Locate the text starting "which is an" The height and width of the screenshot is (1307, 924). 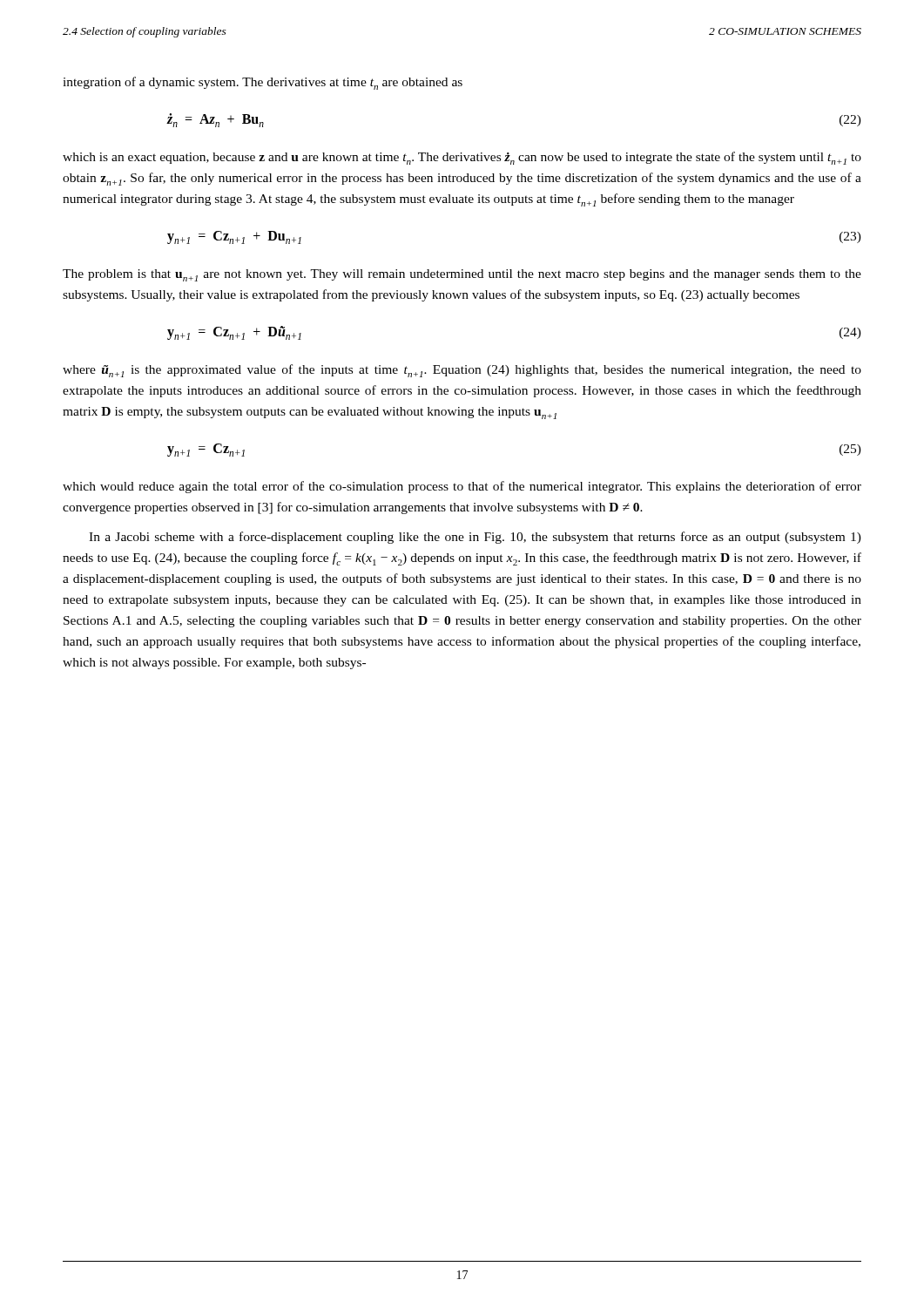pyautogui.click(x=462, y=179)
